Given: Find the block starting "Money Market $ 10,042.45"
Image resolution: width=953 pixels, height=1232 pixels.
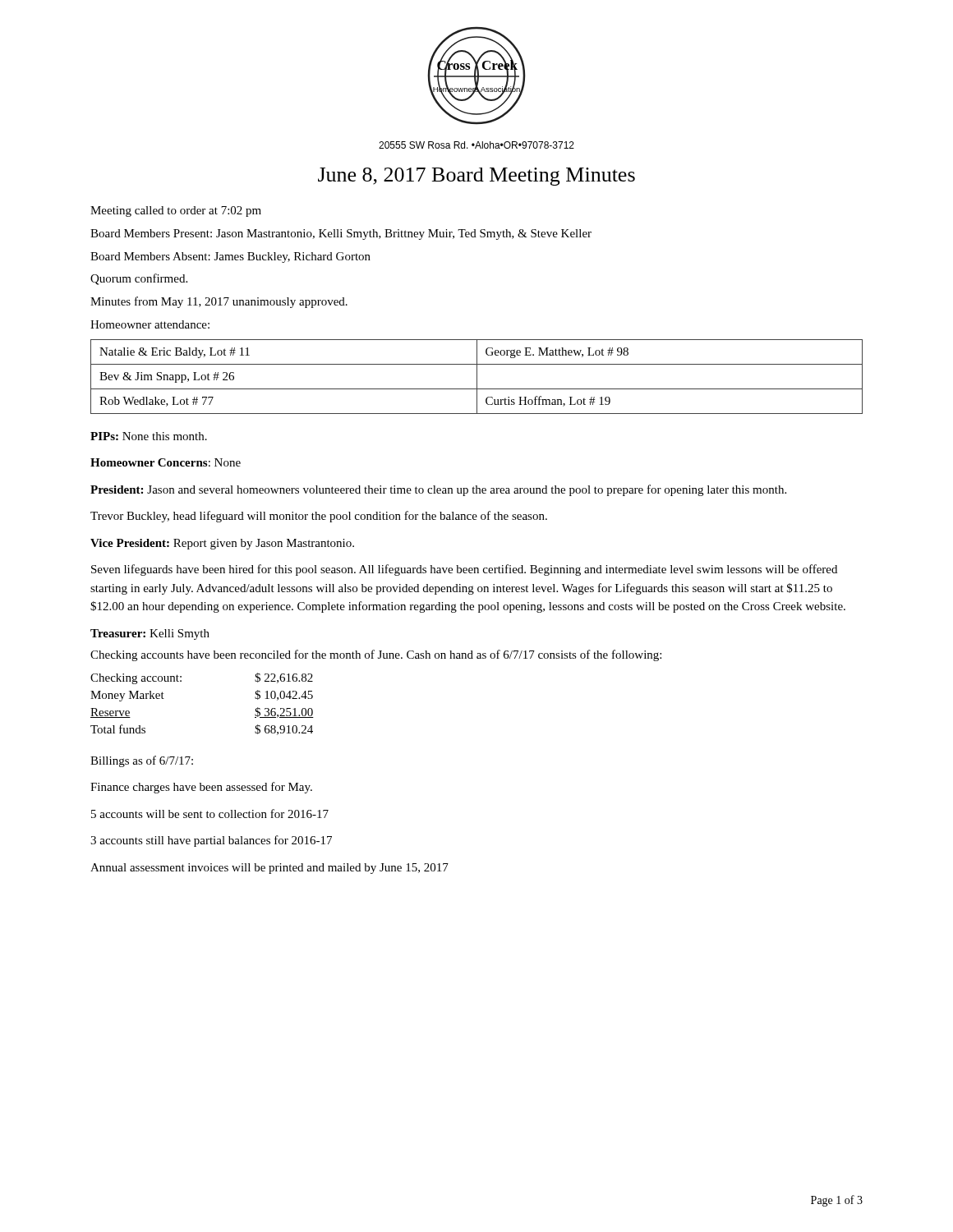Looking at the screenshot, I should tap(134, 695).
